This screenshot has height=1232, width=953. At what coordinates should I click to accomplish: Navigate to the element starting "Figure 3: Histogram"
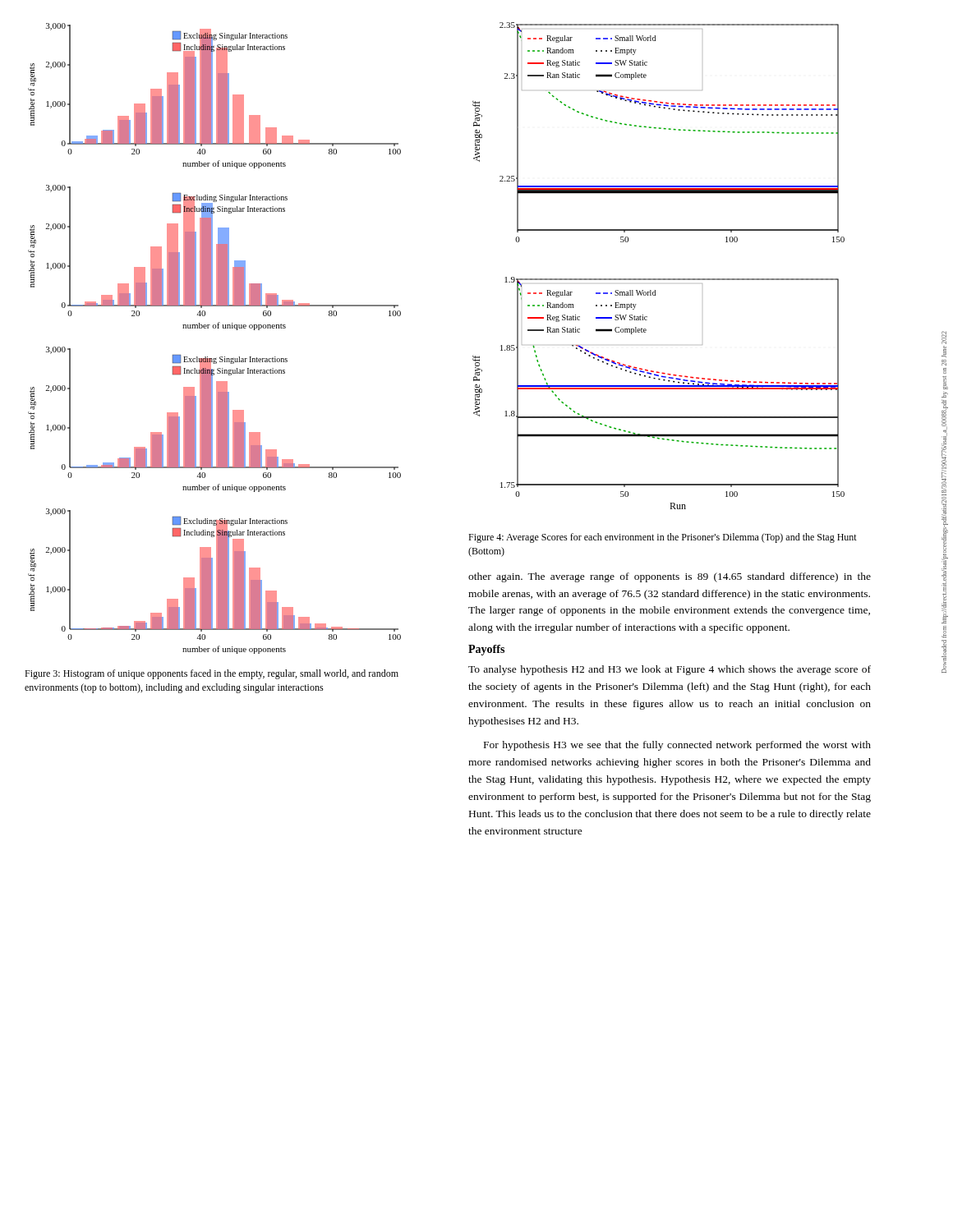click(212, 680)
